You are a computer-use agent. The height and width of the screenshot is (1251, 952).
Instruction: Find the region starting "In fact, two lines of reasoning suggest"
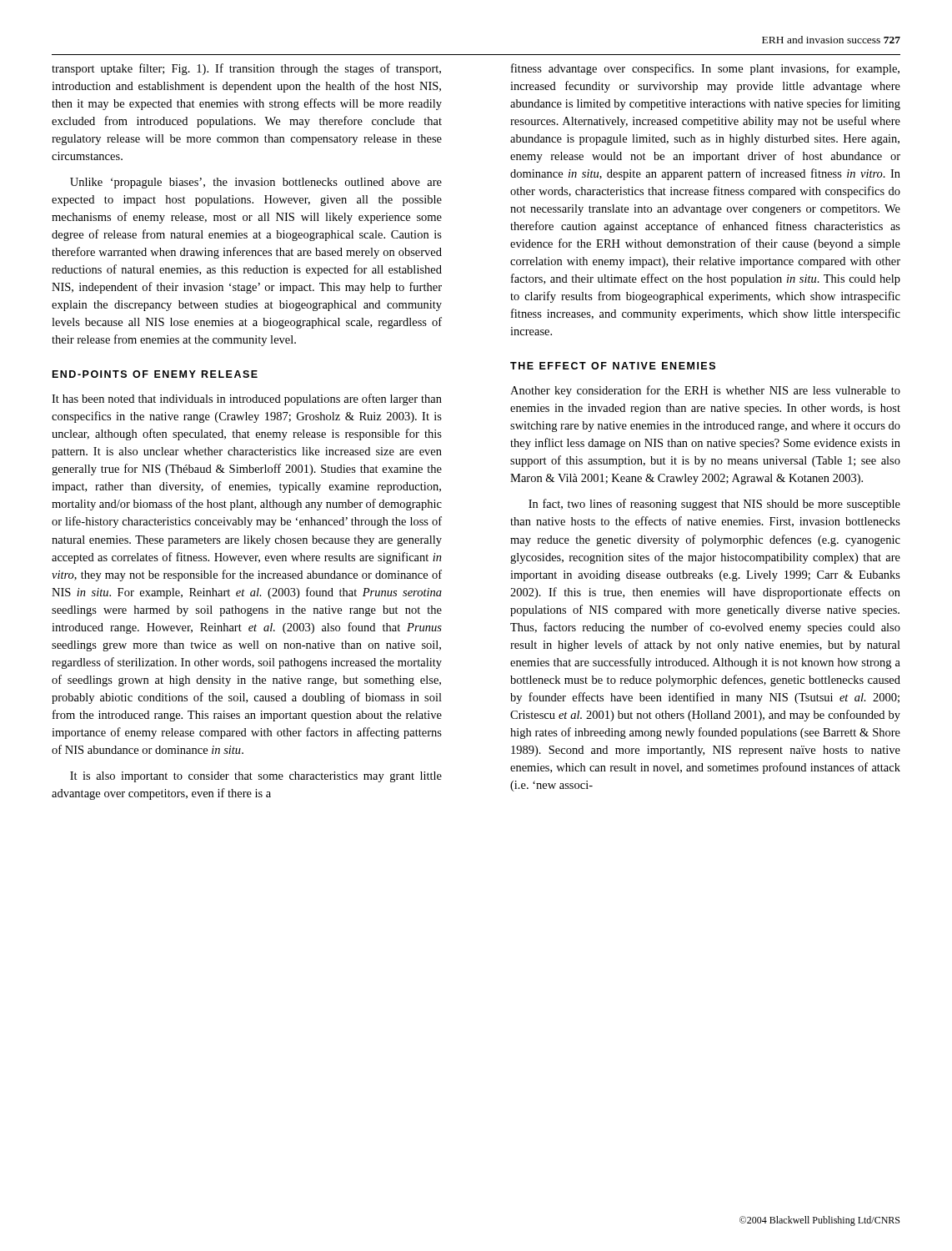click(x=705, y=645)
